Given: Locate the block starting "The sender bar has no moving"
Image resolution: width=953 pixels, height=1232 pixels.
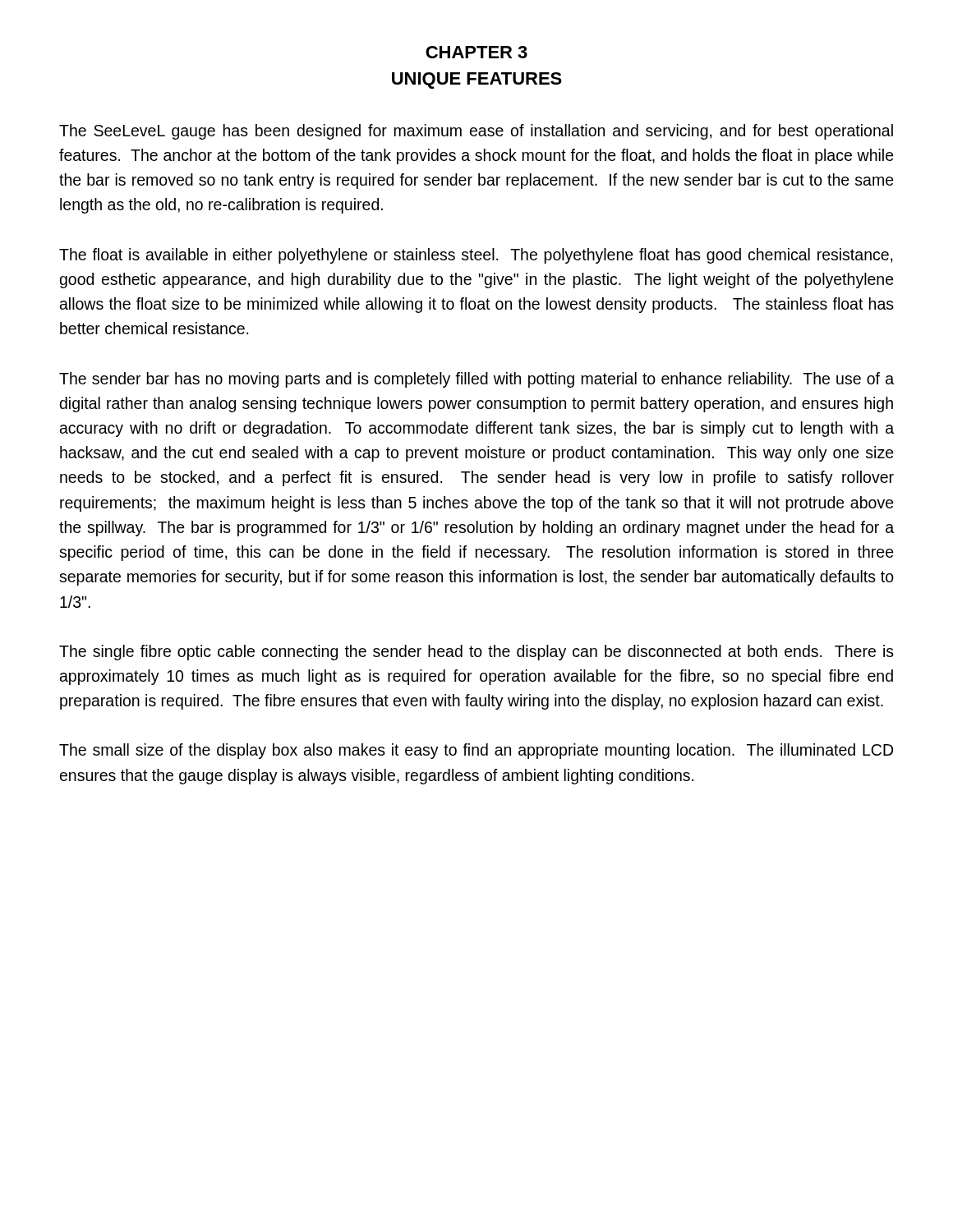Looking at the screenshot, I should click(x=476, y=490).
